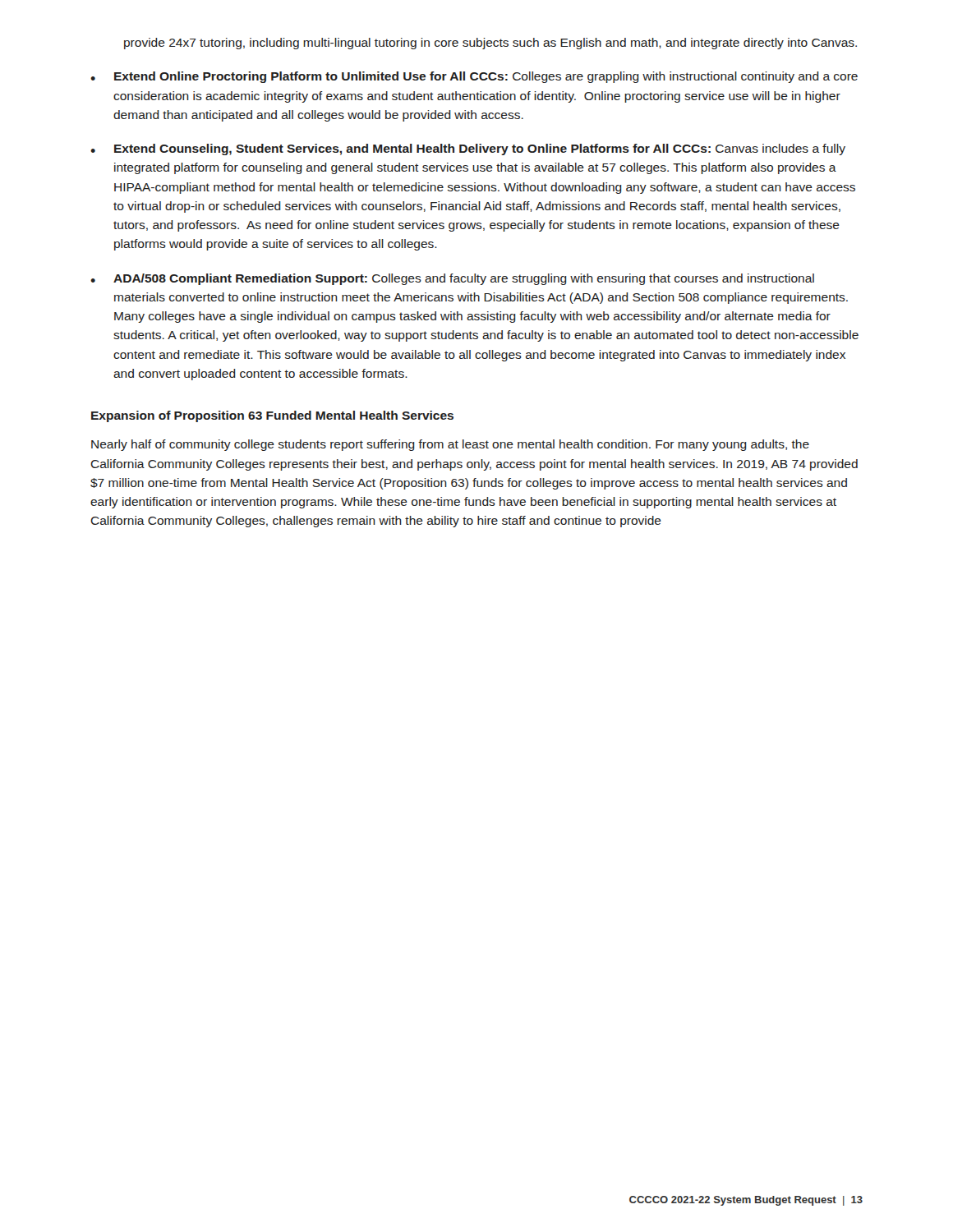Click on the text starting "provide 24x7 tutoring, including"
The width and height of the screenshot is (953, 1232).
491,42
